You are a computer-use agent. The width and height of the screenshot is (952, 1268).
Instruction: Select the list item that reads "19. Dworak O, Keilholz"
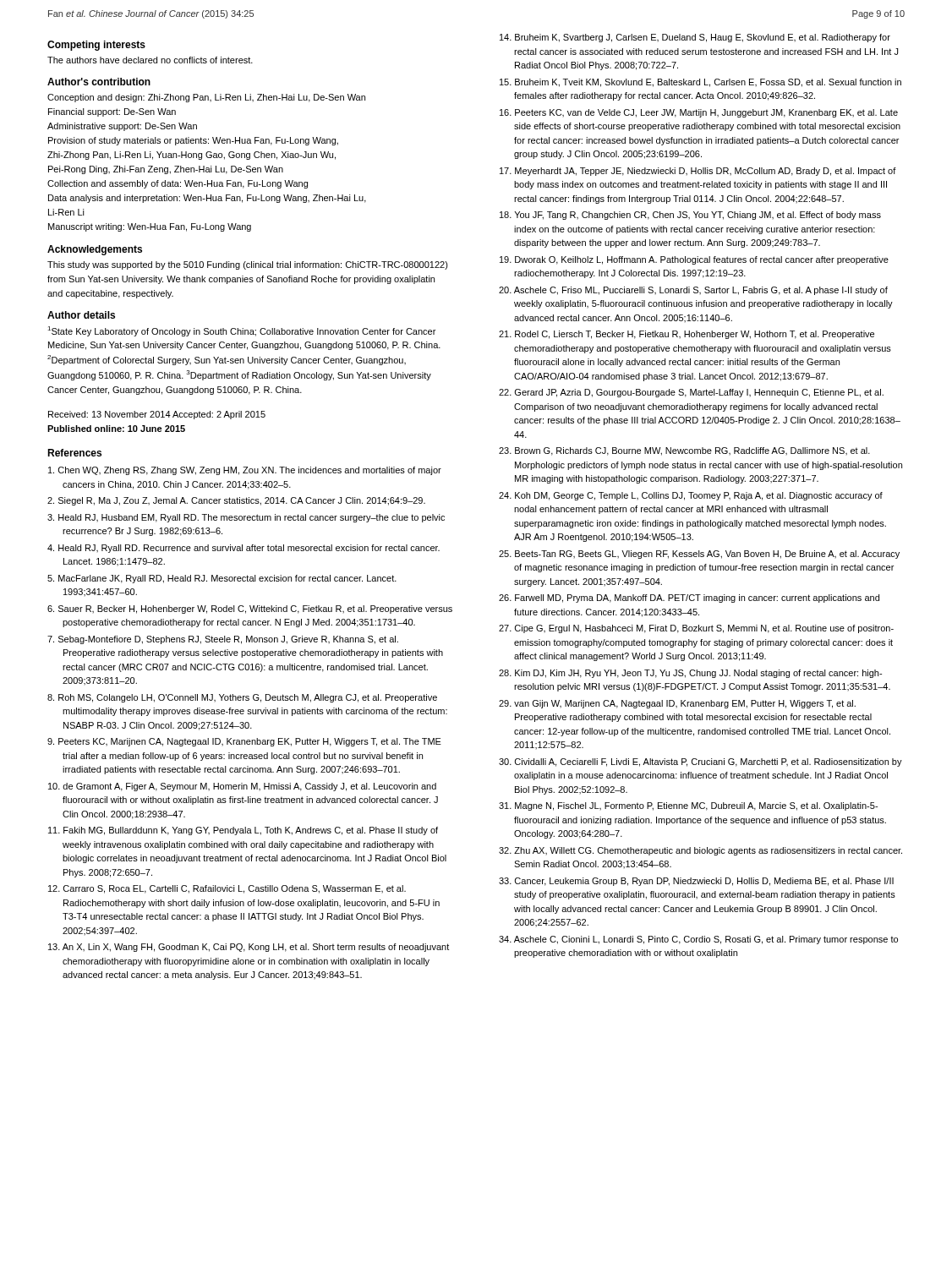pyautogui.click(x=694, y=266)
